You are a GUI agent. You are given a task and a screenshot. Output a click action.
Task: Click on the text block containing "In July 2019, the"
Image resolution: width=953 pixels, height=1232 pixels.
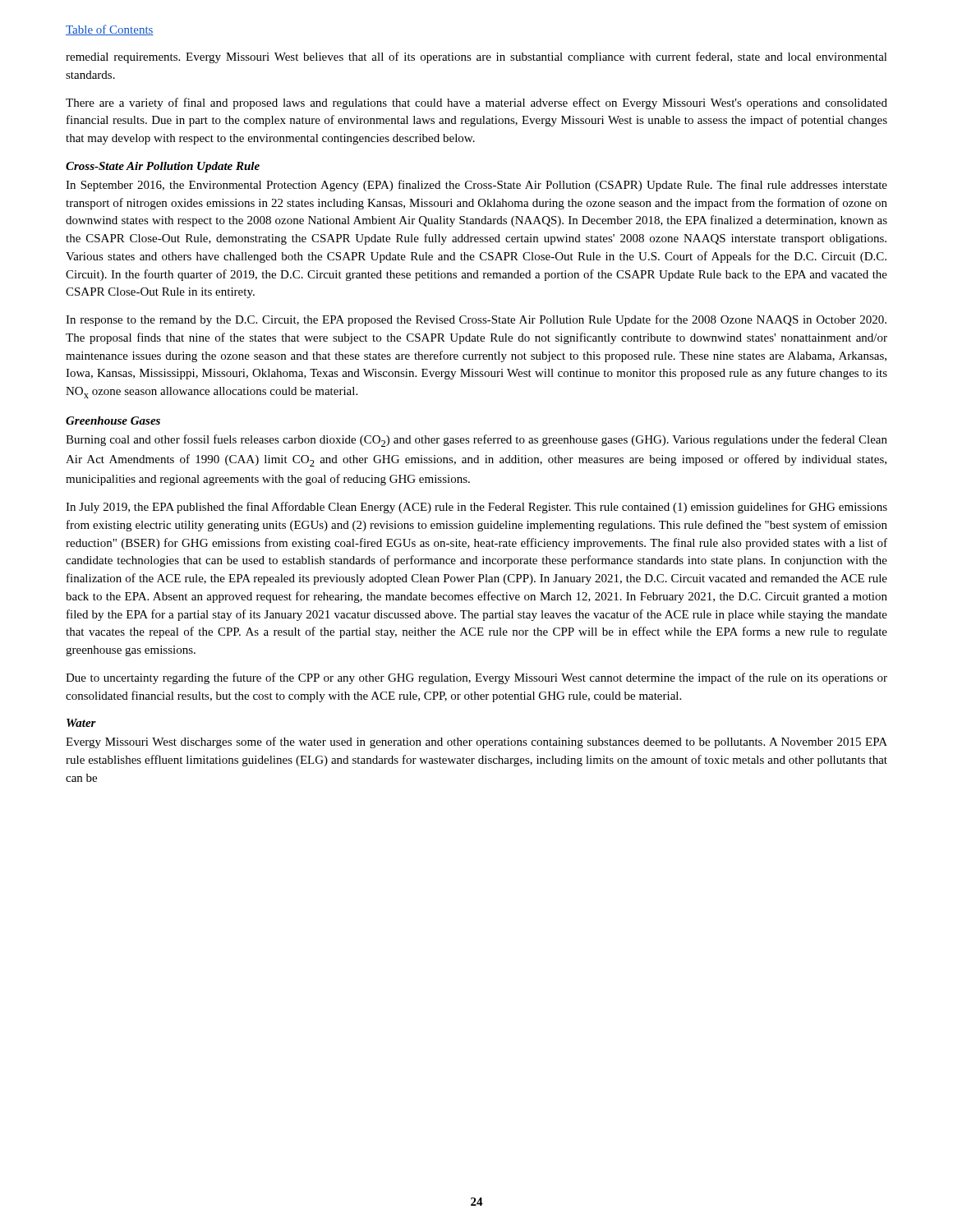pos(476,579)
